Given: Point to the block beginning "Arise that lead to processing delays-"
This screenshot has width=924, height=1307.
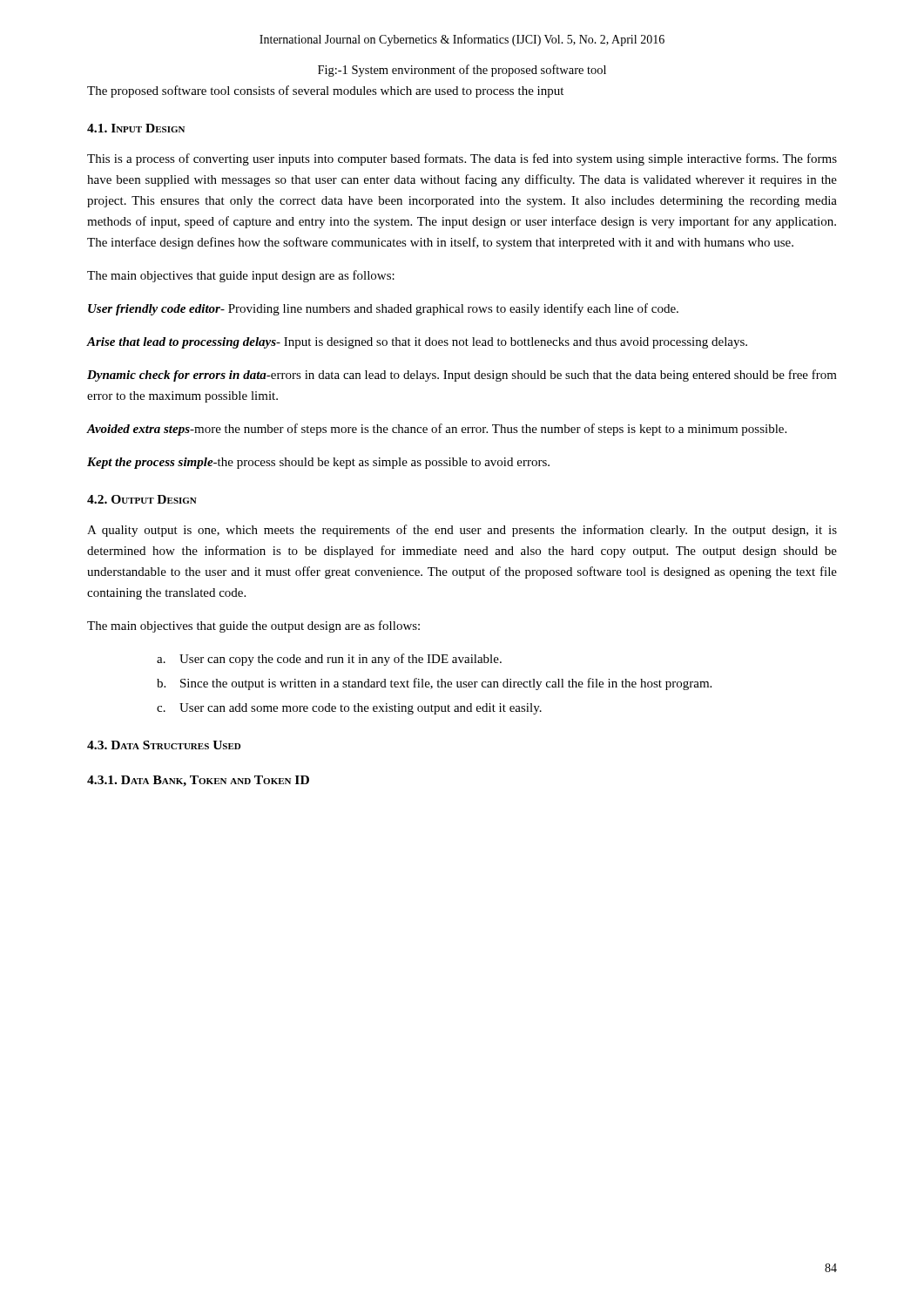Looking at the screenshot, I should [418, 341].
